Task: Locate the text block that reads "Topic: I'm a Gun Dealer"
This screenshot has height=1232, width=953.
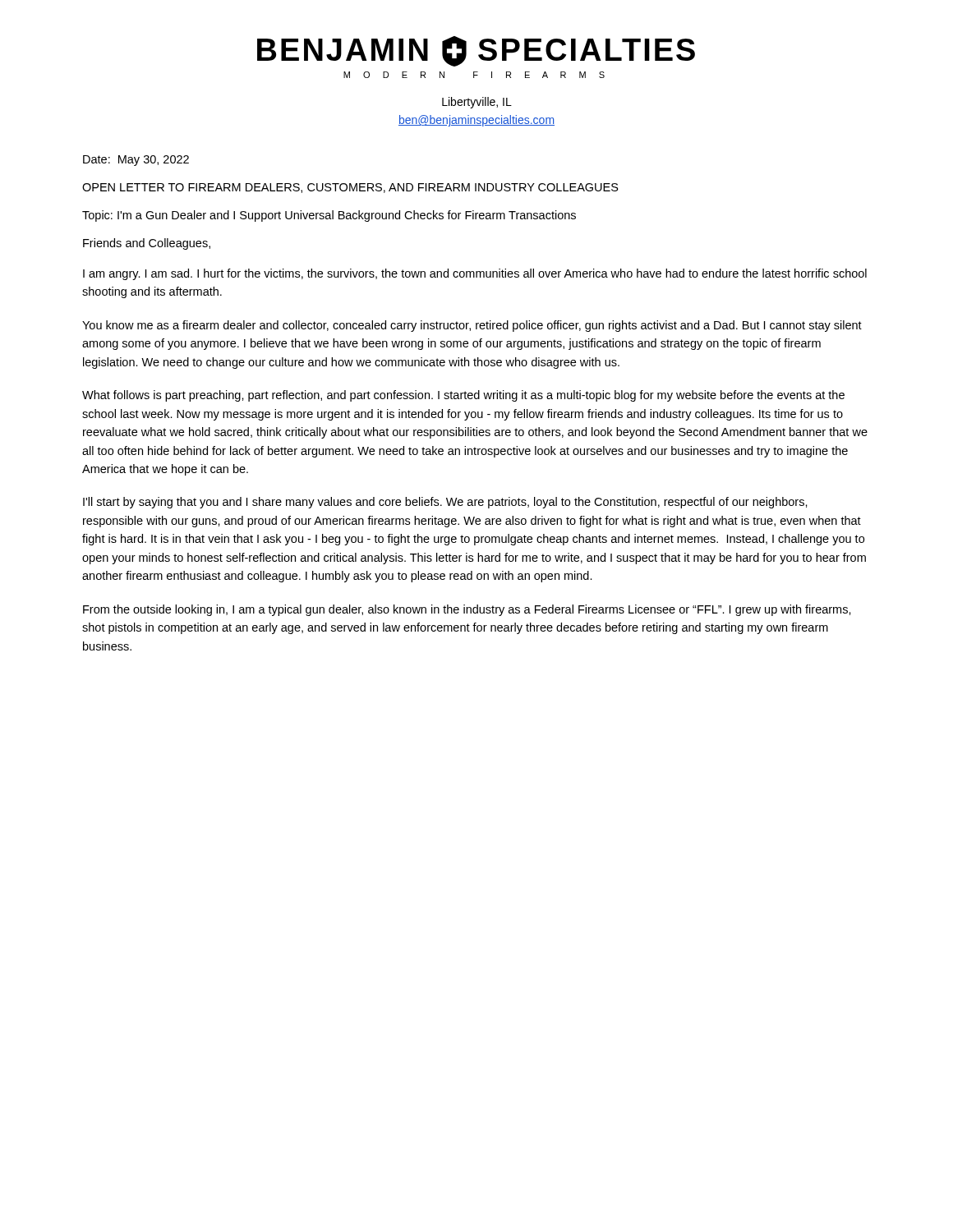Action: (329, 215)
